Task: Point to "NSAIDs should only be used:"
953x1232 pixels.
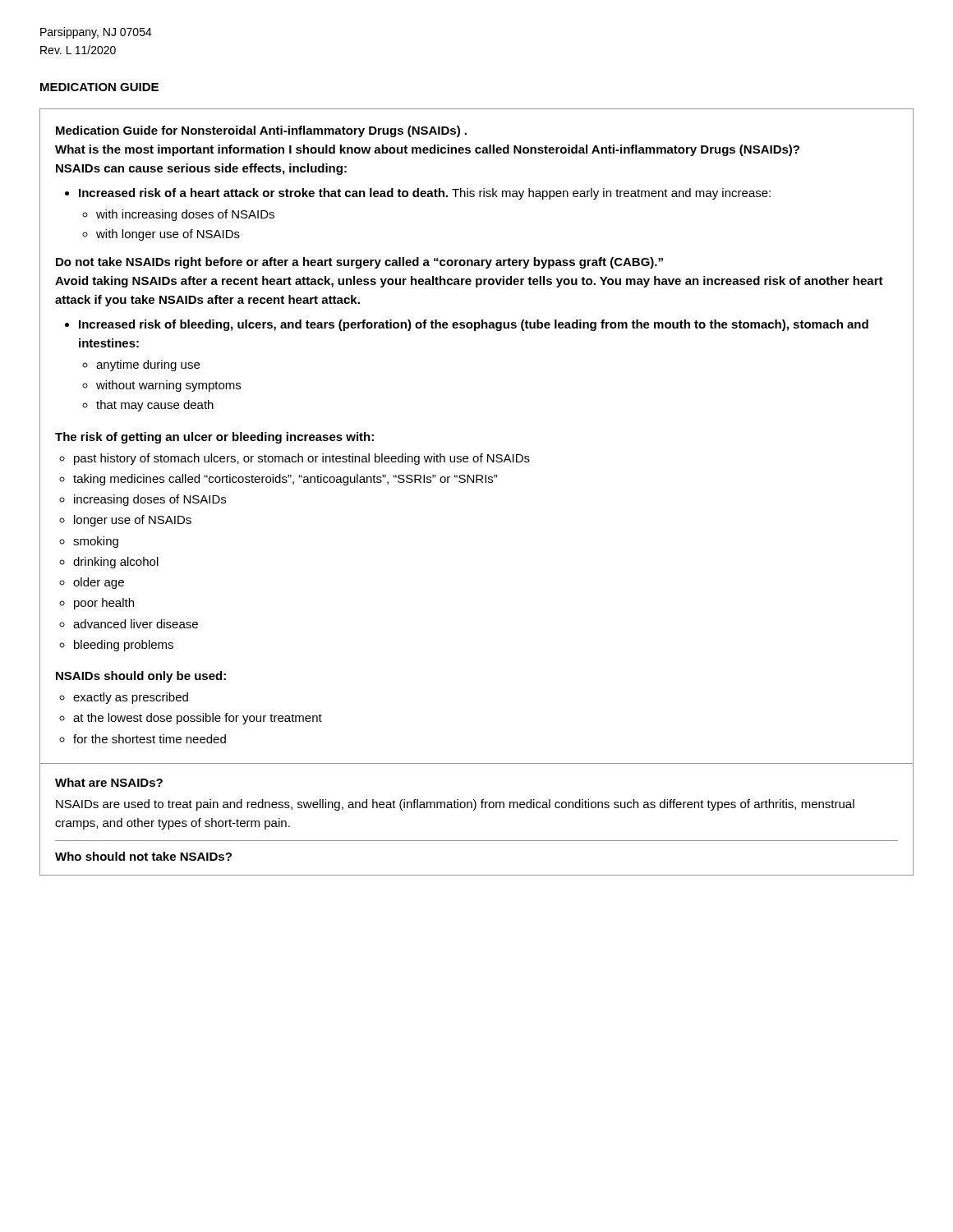Action: coord(141,676)
